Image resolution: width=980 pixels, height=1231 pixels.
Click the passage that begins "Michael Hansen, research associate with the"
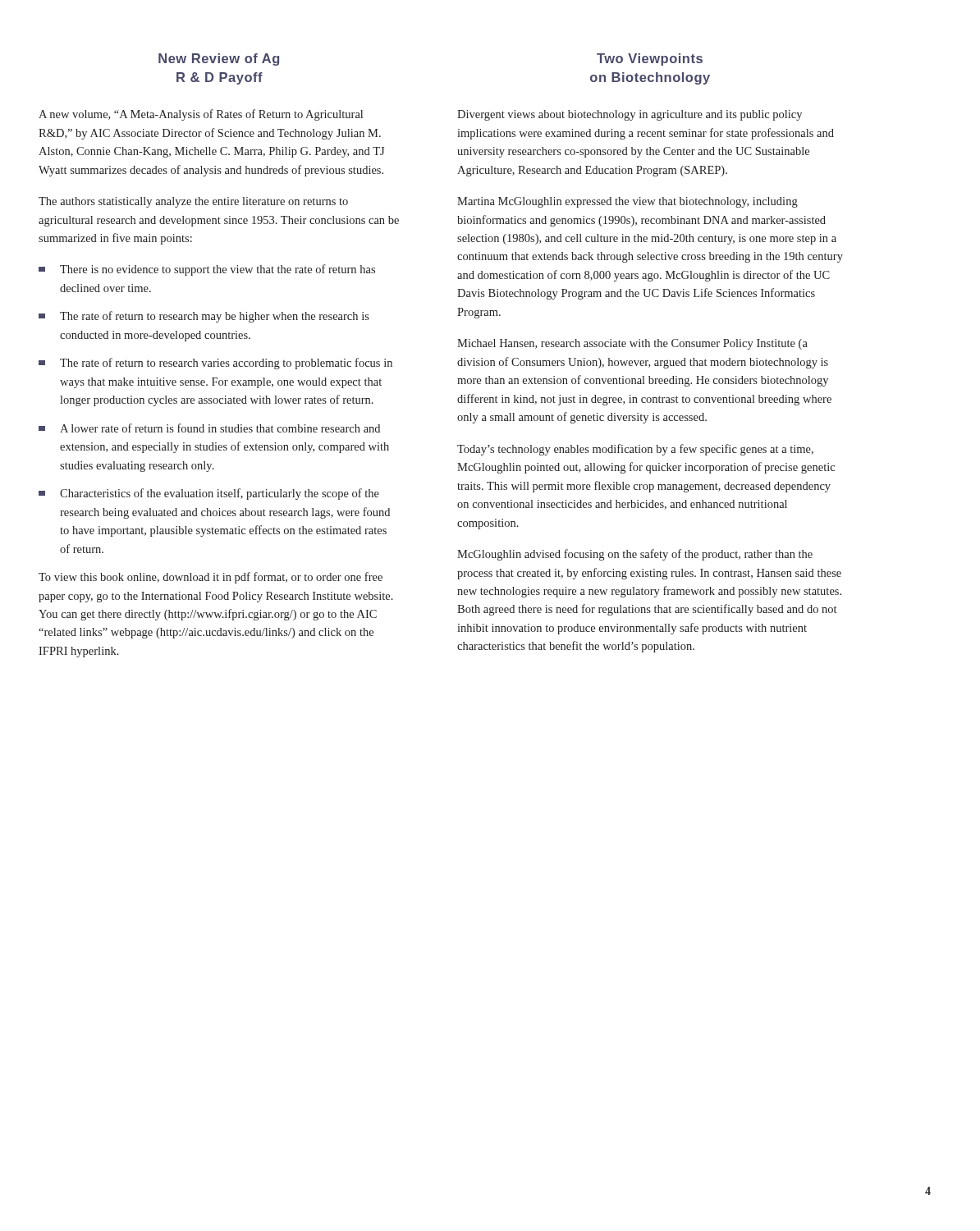644,380
